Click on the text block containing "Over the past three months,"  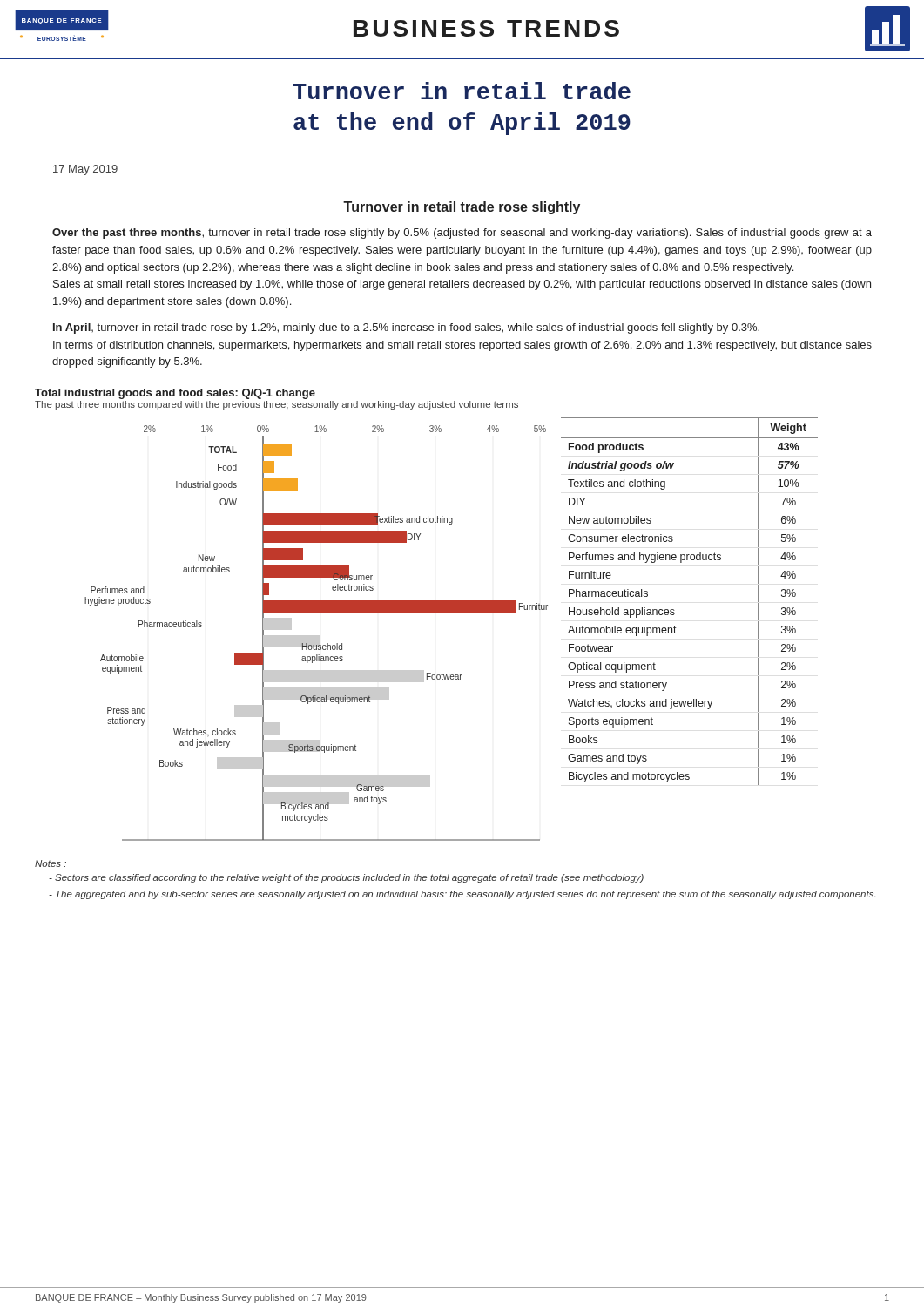[x=462, y=267]
